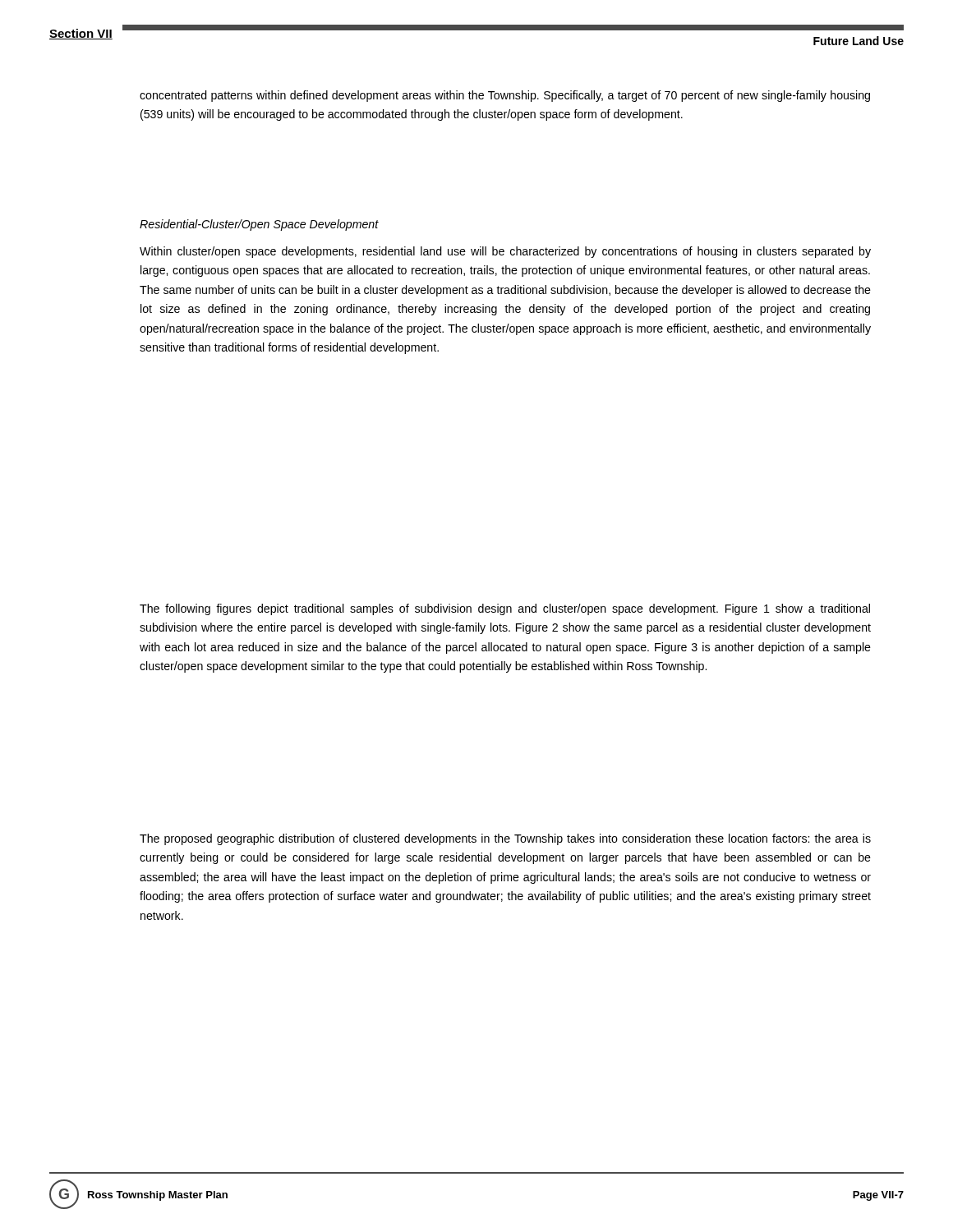Locate the text block that reads "Within cluster/open space developments, residential land use"
953x1232 pixels.
505,299
